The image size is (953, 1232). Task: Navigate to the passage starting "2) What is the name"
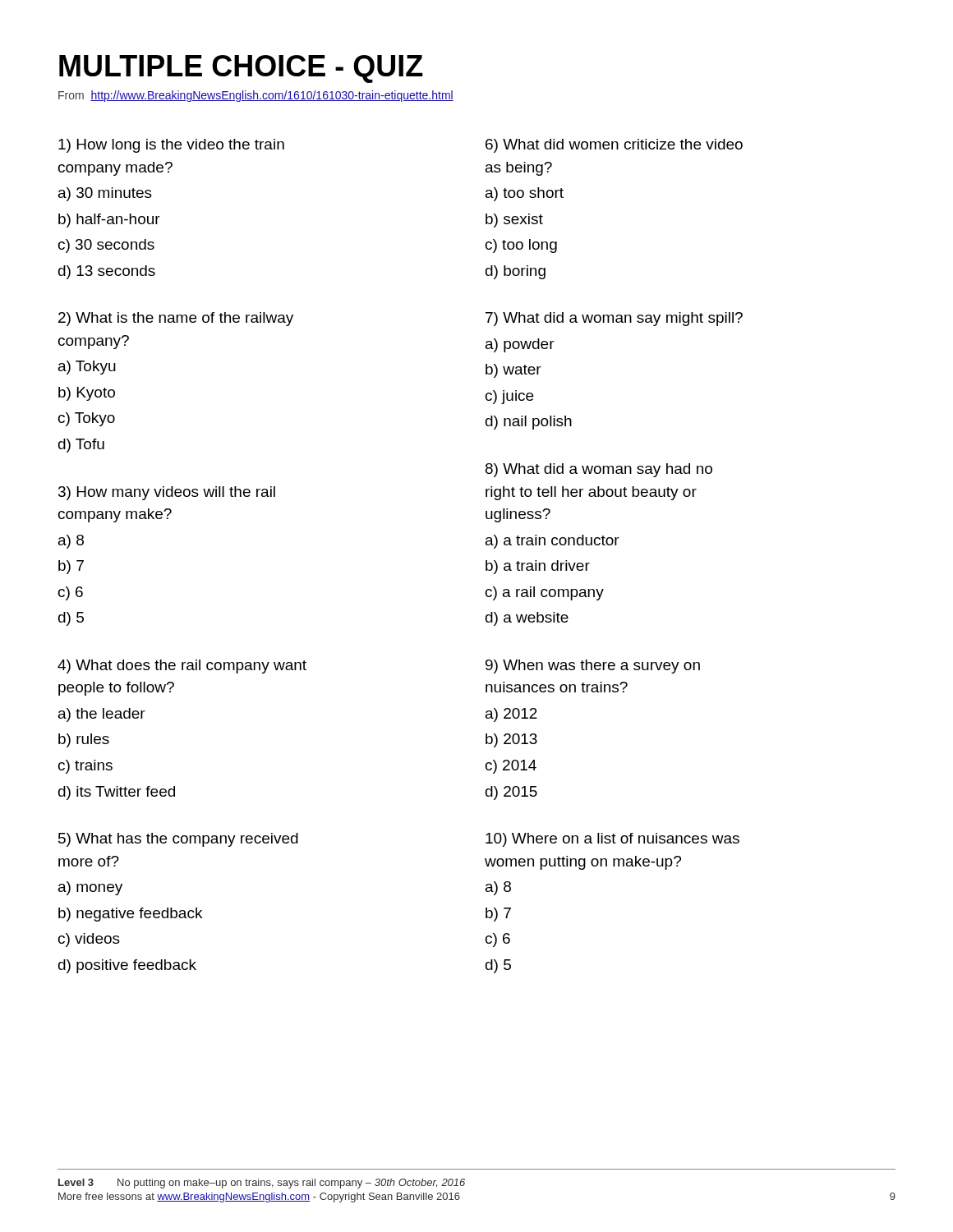click(176, 319)
